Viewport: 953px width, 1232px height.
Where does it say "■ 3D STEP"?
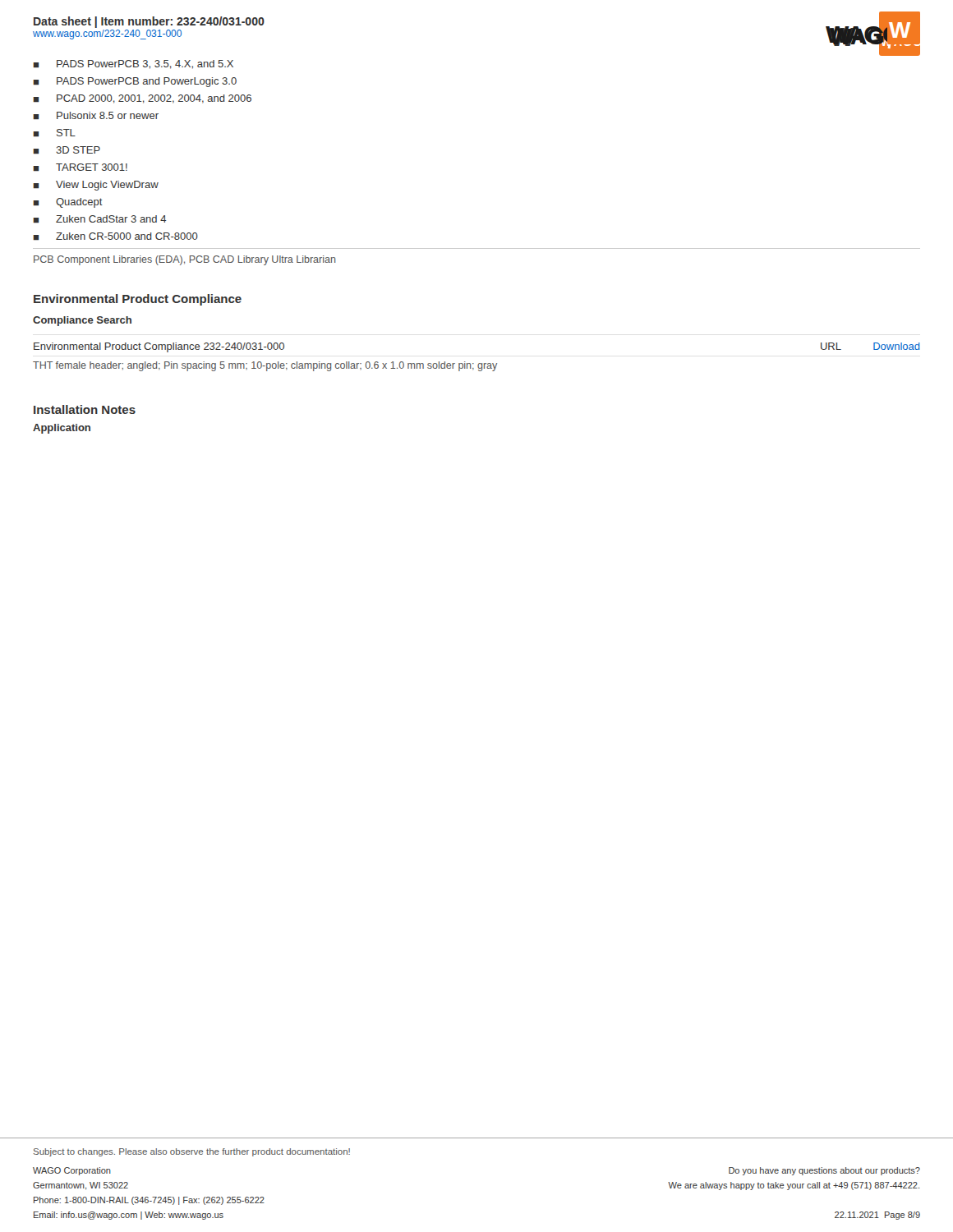pyautogui.click(x=67, y=150)
